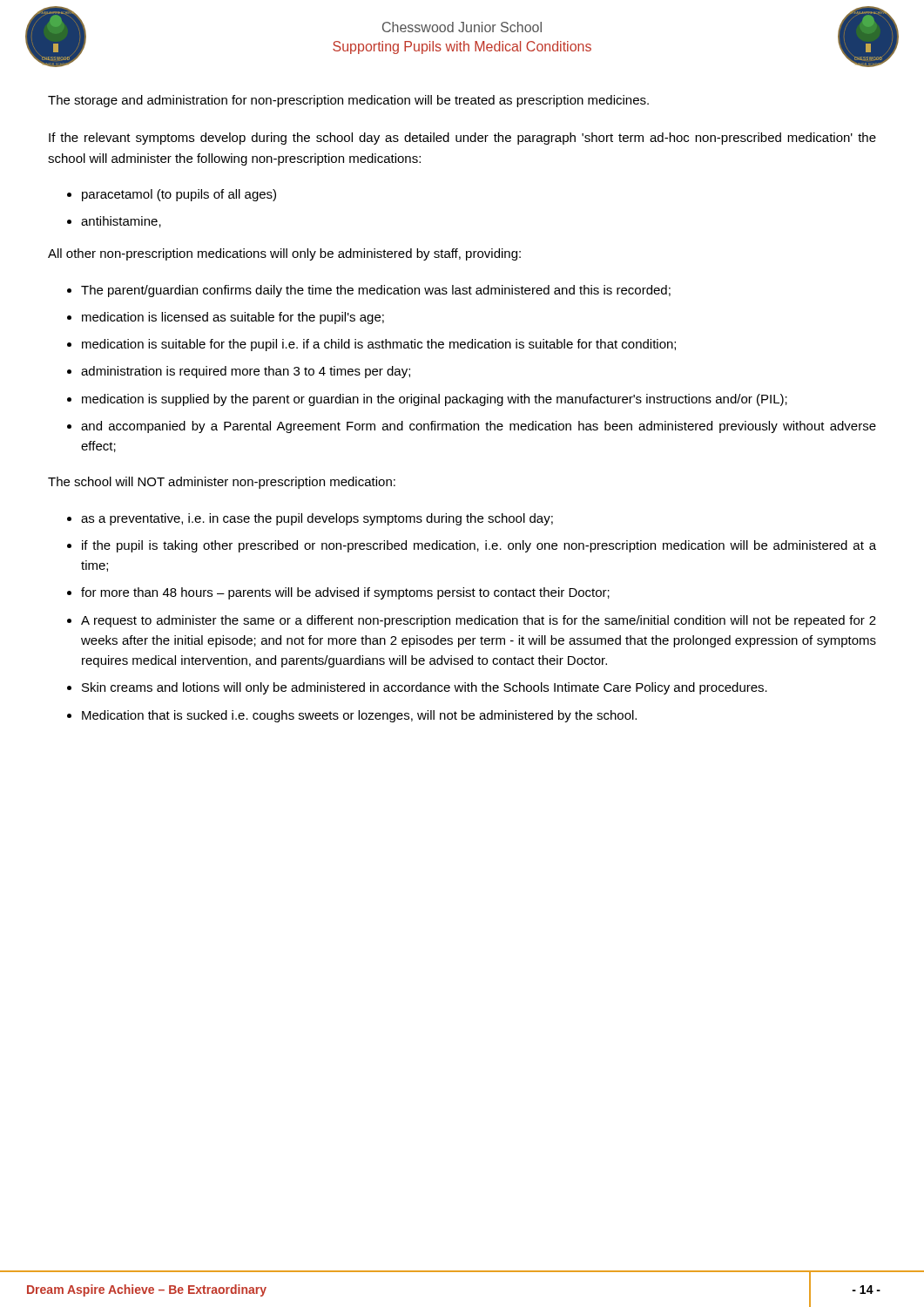Click on the list item with the text "as a preventative, i.e. in"

pyautogui.click(x=317, y=518)
